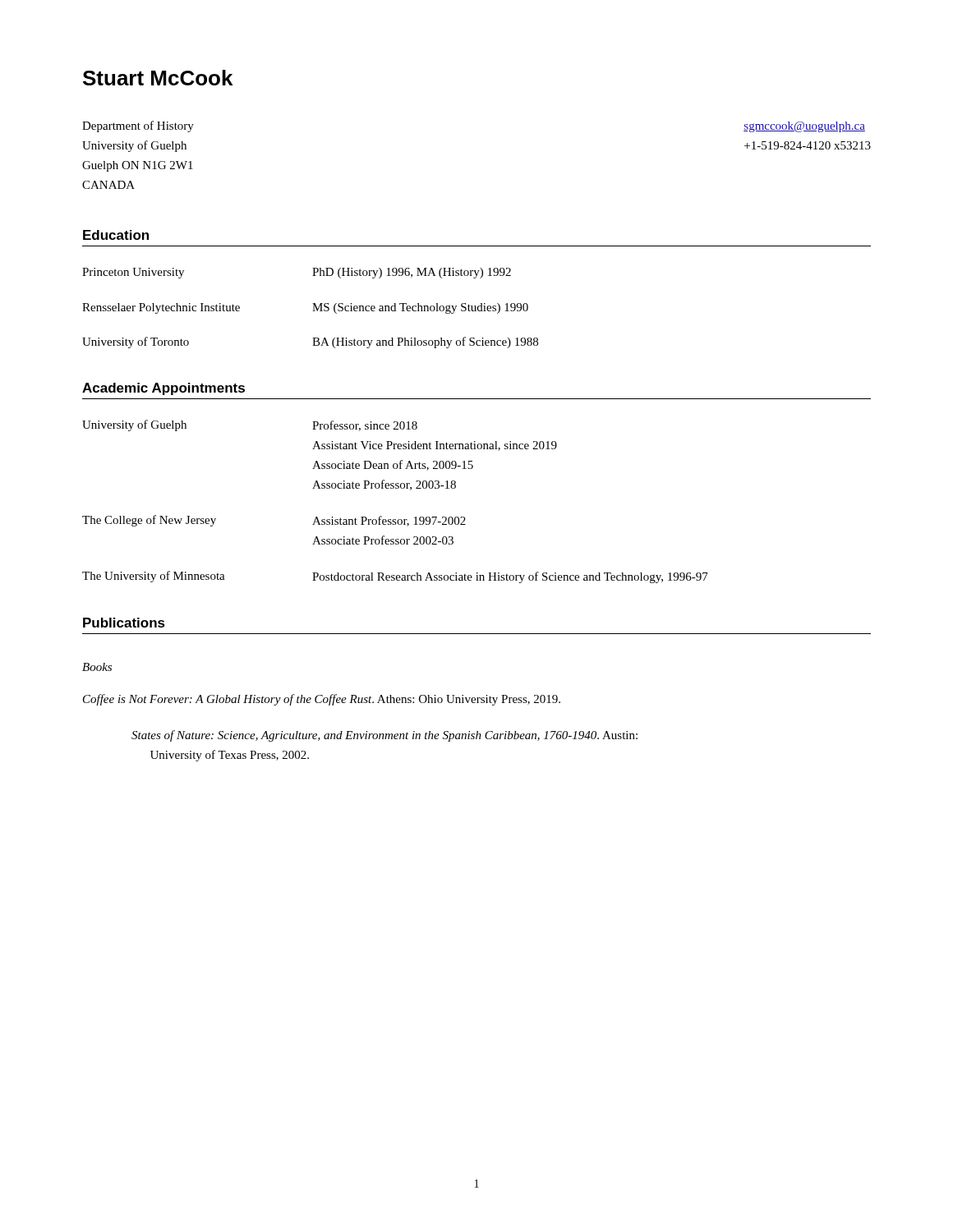Point to the passage starting "Stuart McCook"
953x1232 pixels.
pyautogui.click(x=158, y=78)
